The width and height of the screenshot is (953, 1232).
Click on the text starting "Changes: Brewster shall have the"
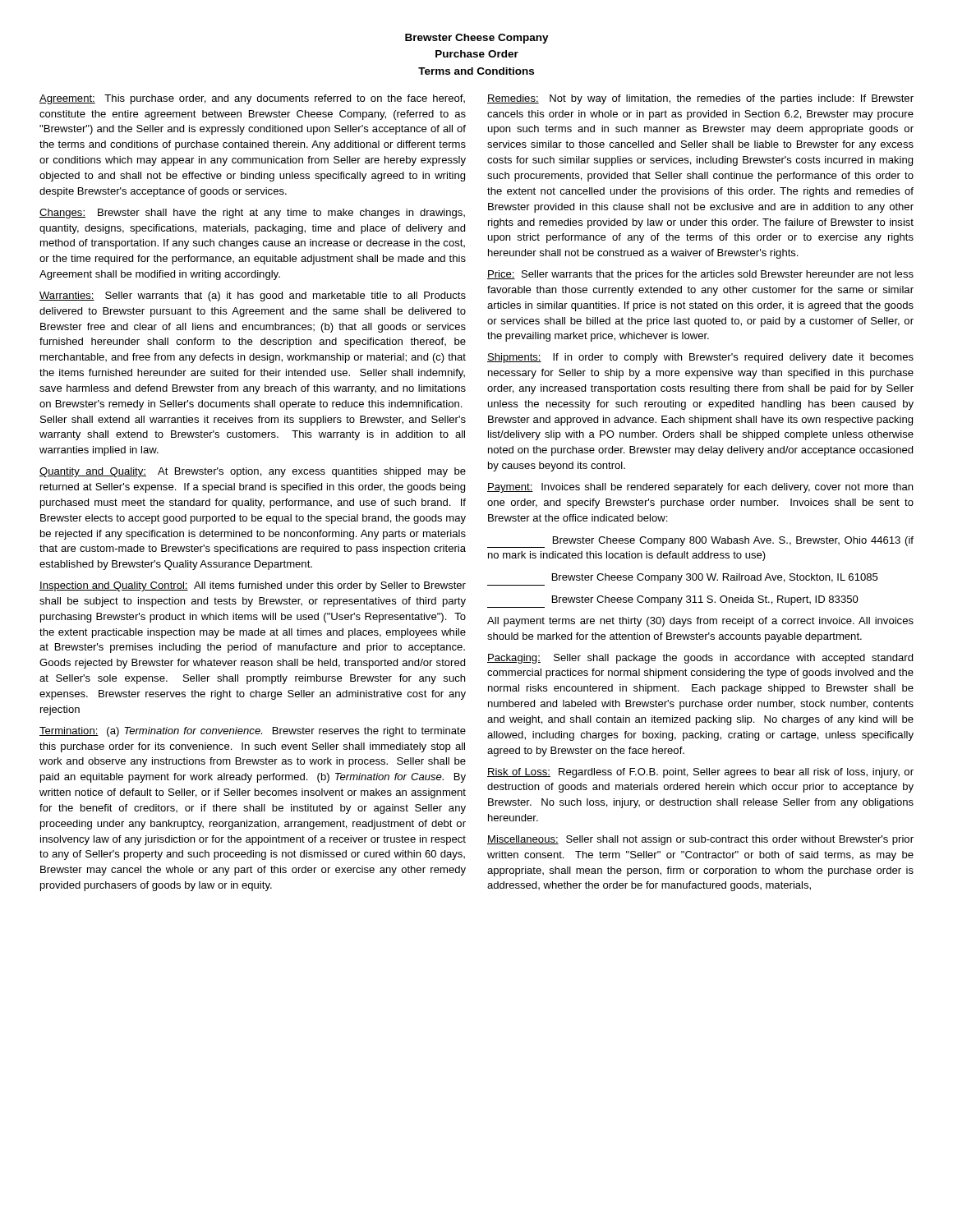(253, 243)
